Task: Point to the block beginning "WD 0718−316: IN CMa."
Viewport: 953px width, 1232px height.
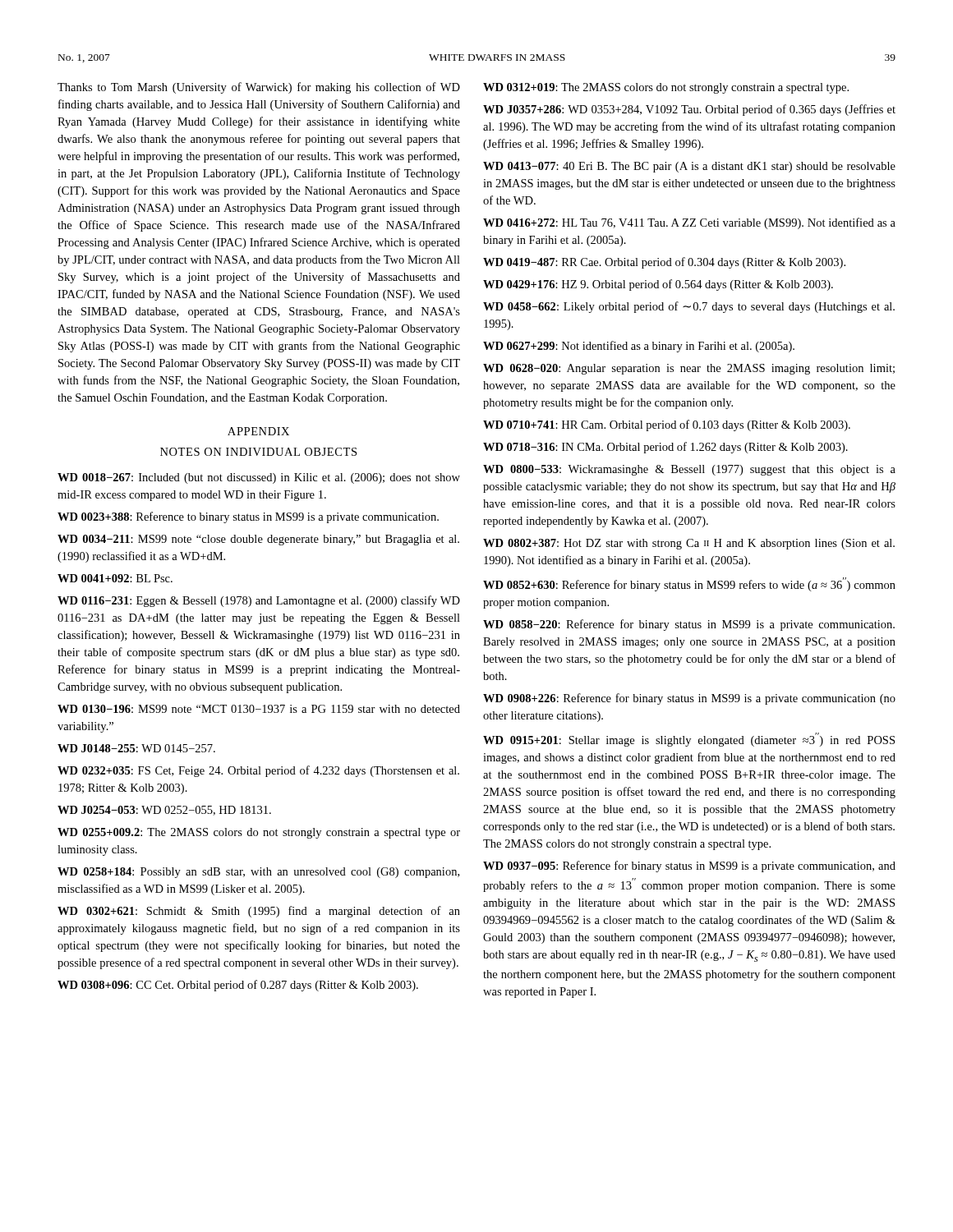Action: [x=689, y=447]
